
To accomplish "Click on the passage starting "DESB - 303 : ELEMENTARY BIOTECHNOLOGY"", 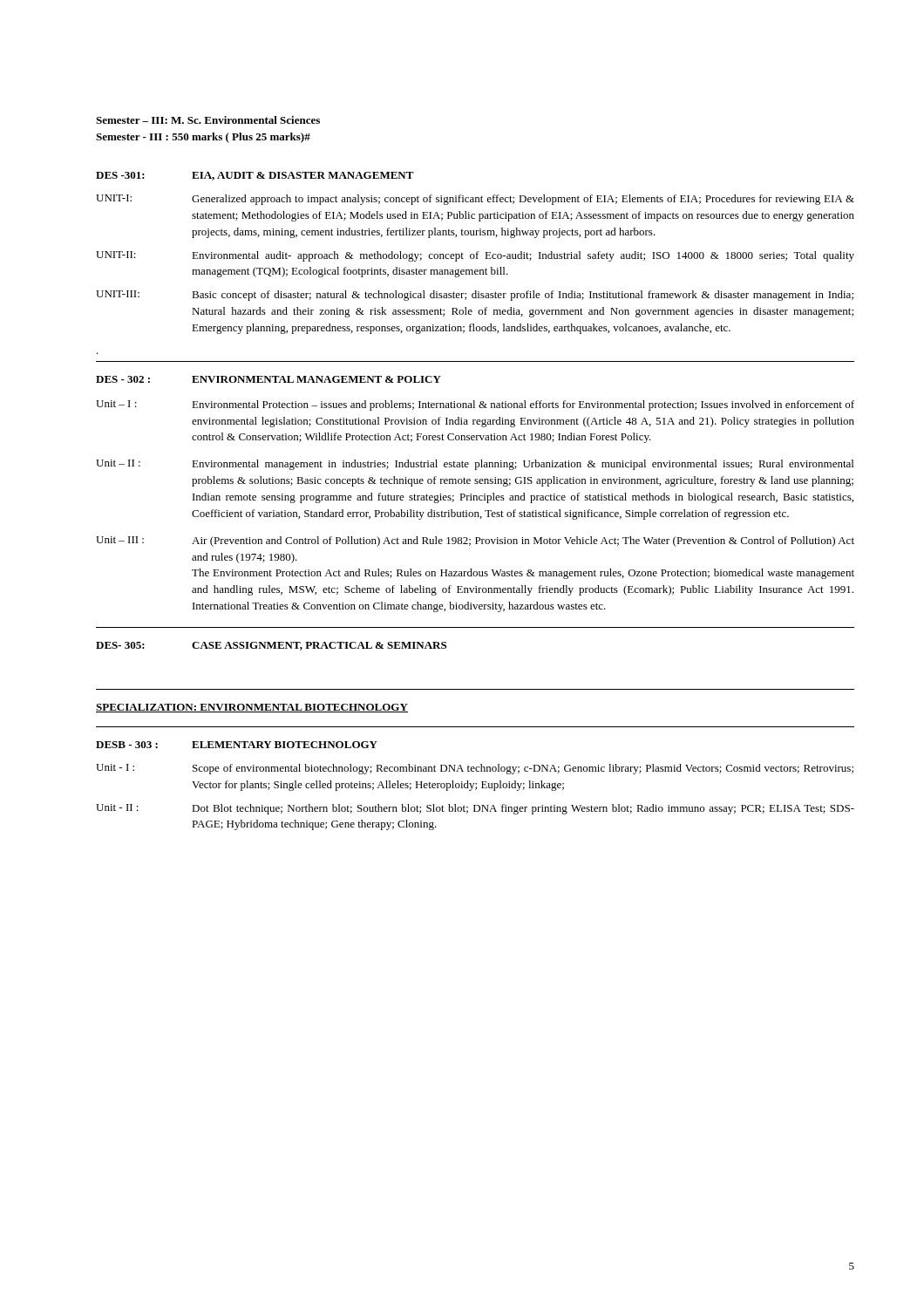I will (x=237, y=745).
